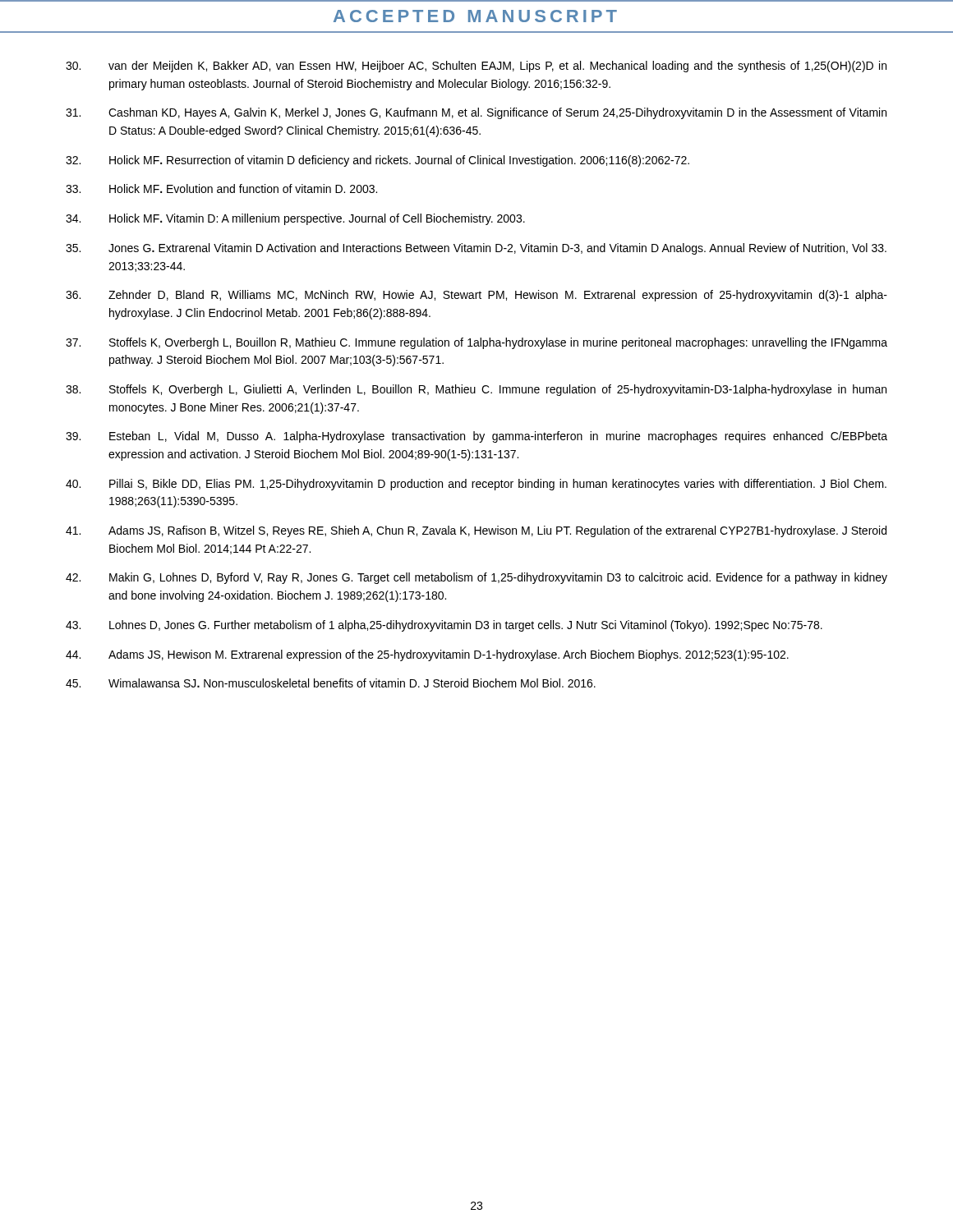Find the passage starting "32. Holick MF."
This screenshot has width=953, height=1232.
coord(476,161)
